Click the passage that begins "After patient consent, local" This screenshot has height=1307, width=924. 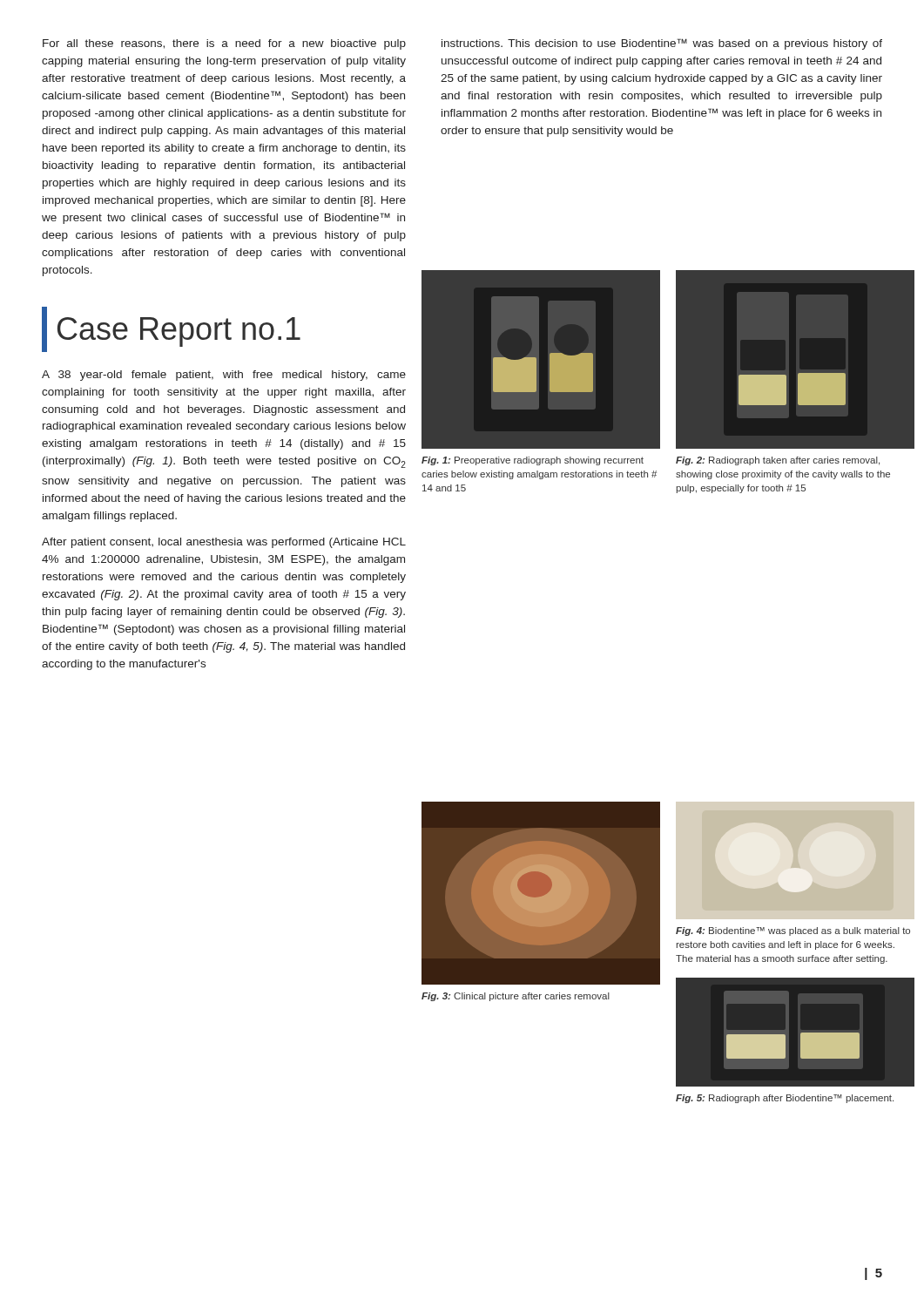pos(224,602)
